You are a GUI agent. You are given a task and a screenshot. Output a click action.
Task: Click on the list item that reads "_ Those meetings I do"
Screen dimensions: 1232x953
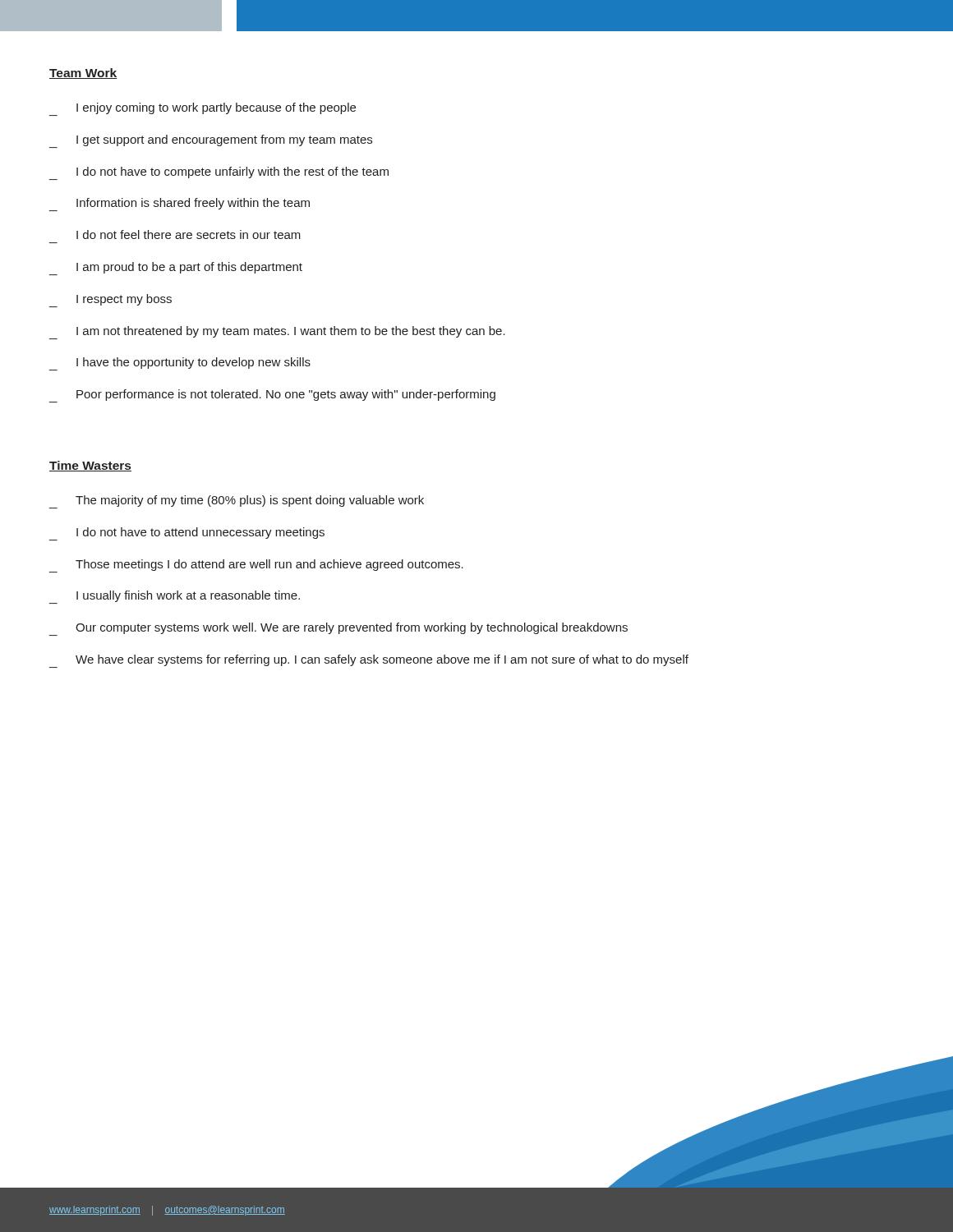point(419,565)
